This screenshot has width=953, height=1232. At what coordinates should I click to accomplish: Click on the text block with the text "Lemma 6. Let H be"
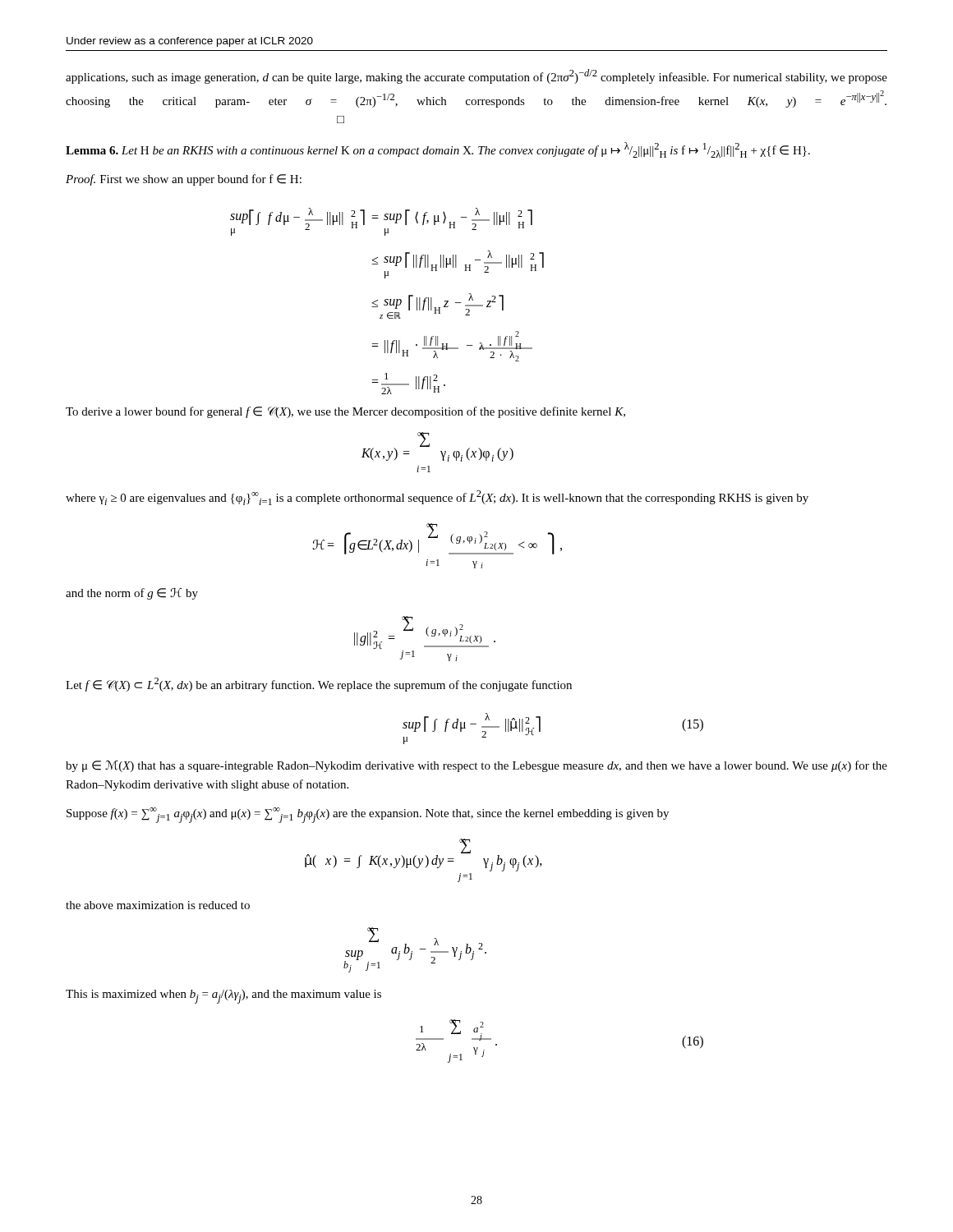[476, 150]
